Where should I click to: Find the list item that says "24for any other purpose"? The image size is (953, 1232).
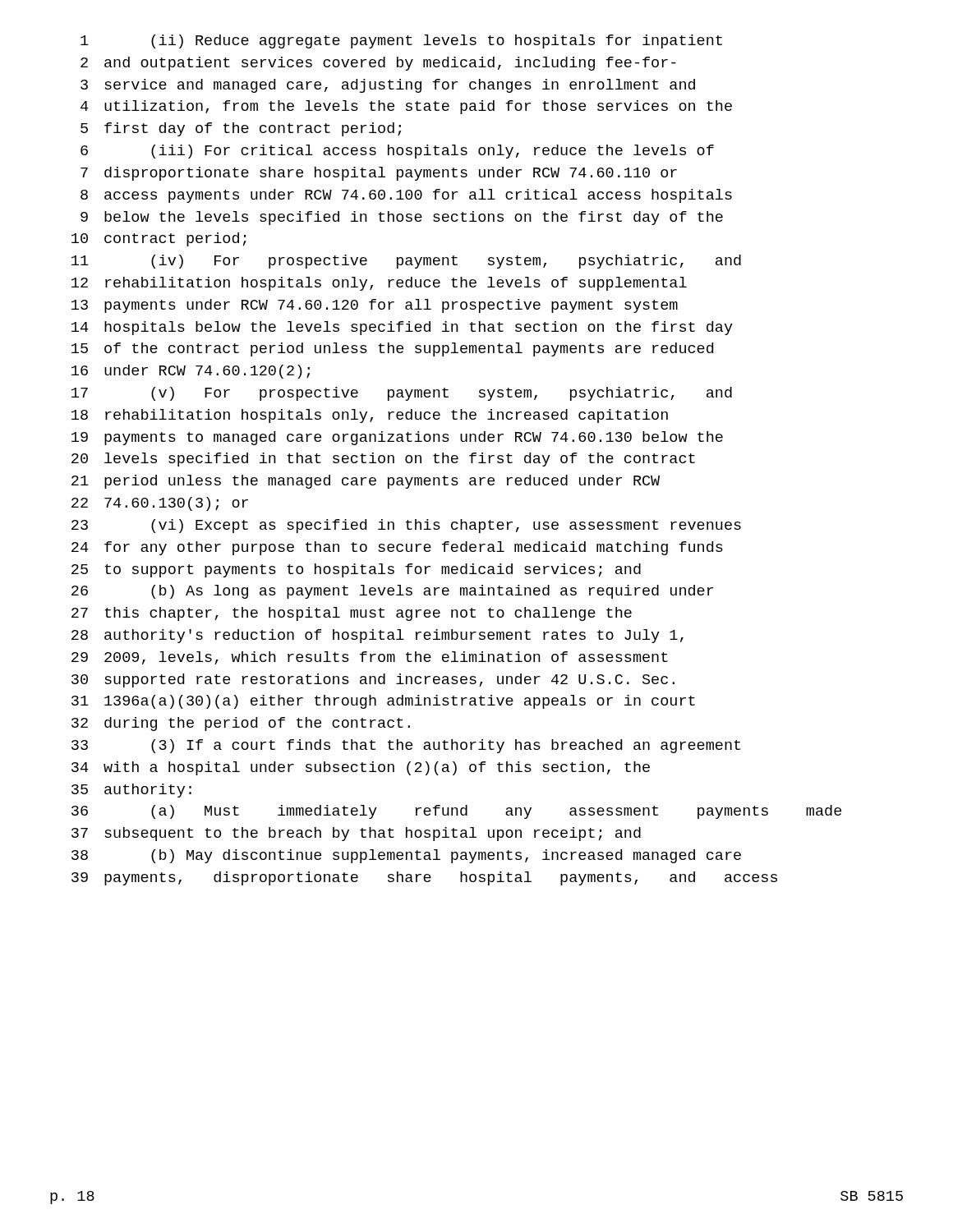(x=476, y=549)
